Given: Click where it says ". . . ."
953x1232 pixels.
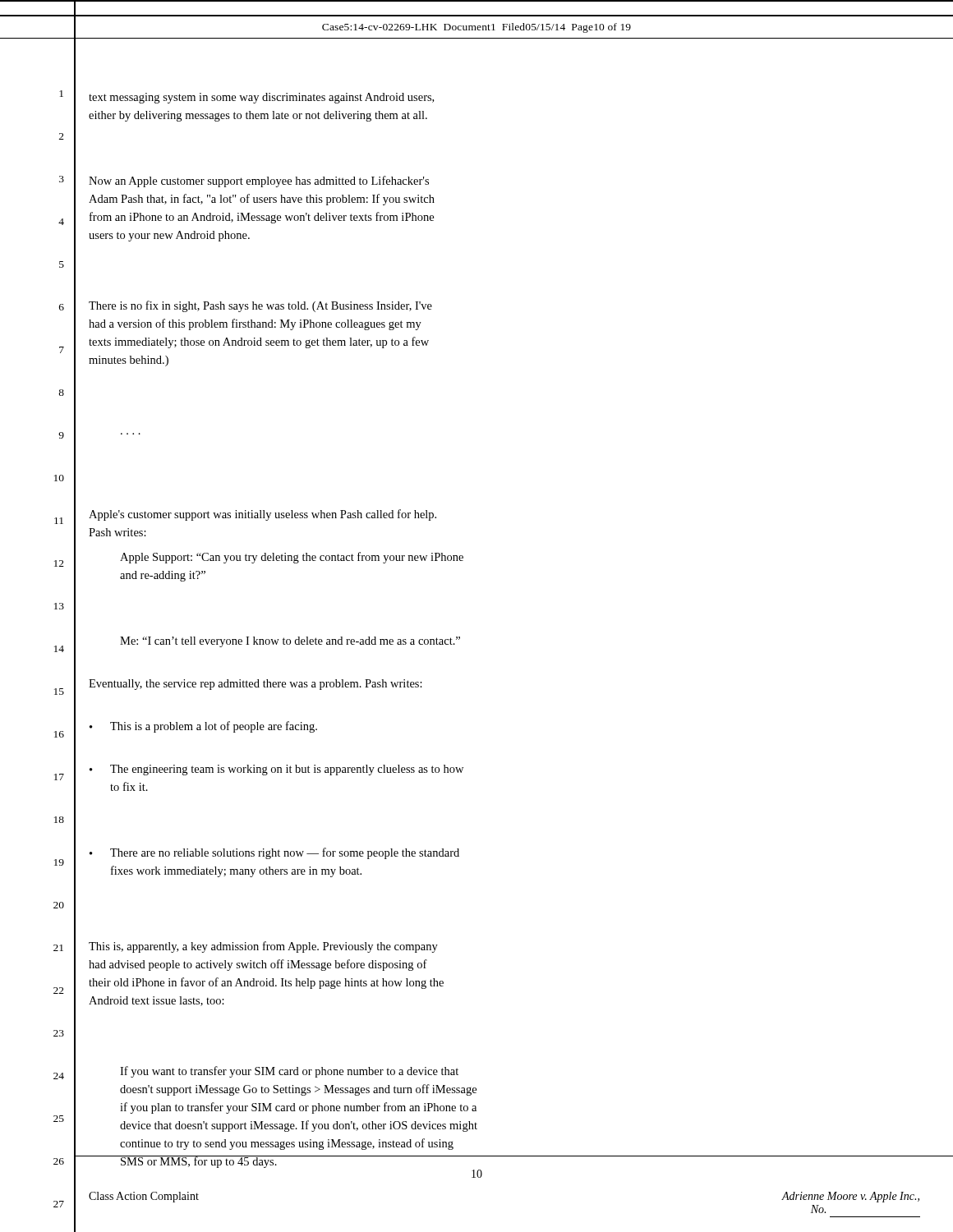Looking at the screenshot, I should tap(130, 430).
